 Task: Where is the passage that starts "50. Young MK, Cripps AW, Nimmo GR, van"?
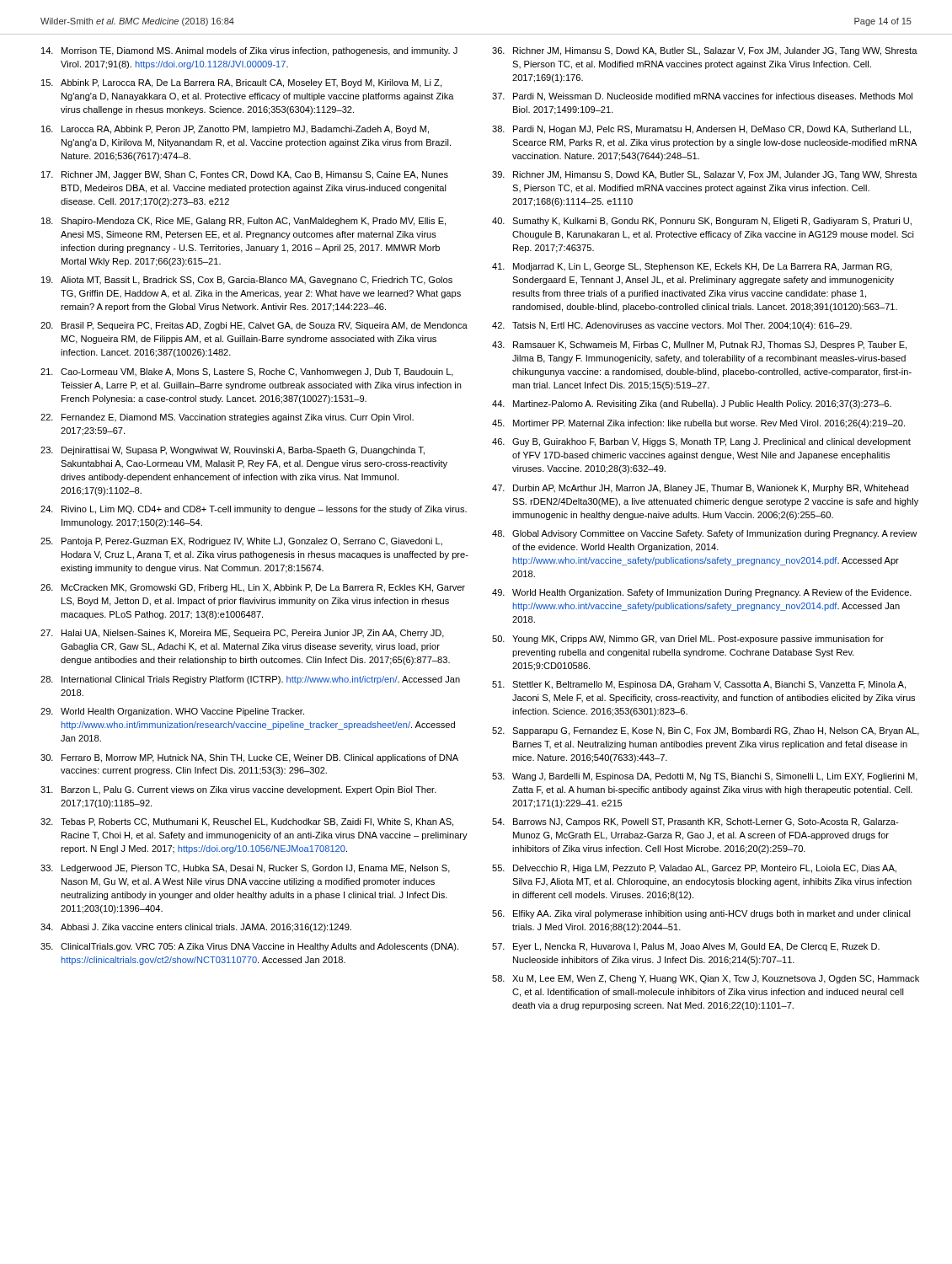point(706,653)
